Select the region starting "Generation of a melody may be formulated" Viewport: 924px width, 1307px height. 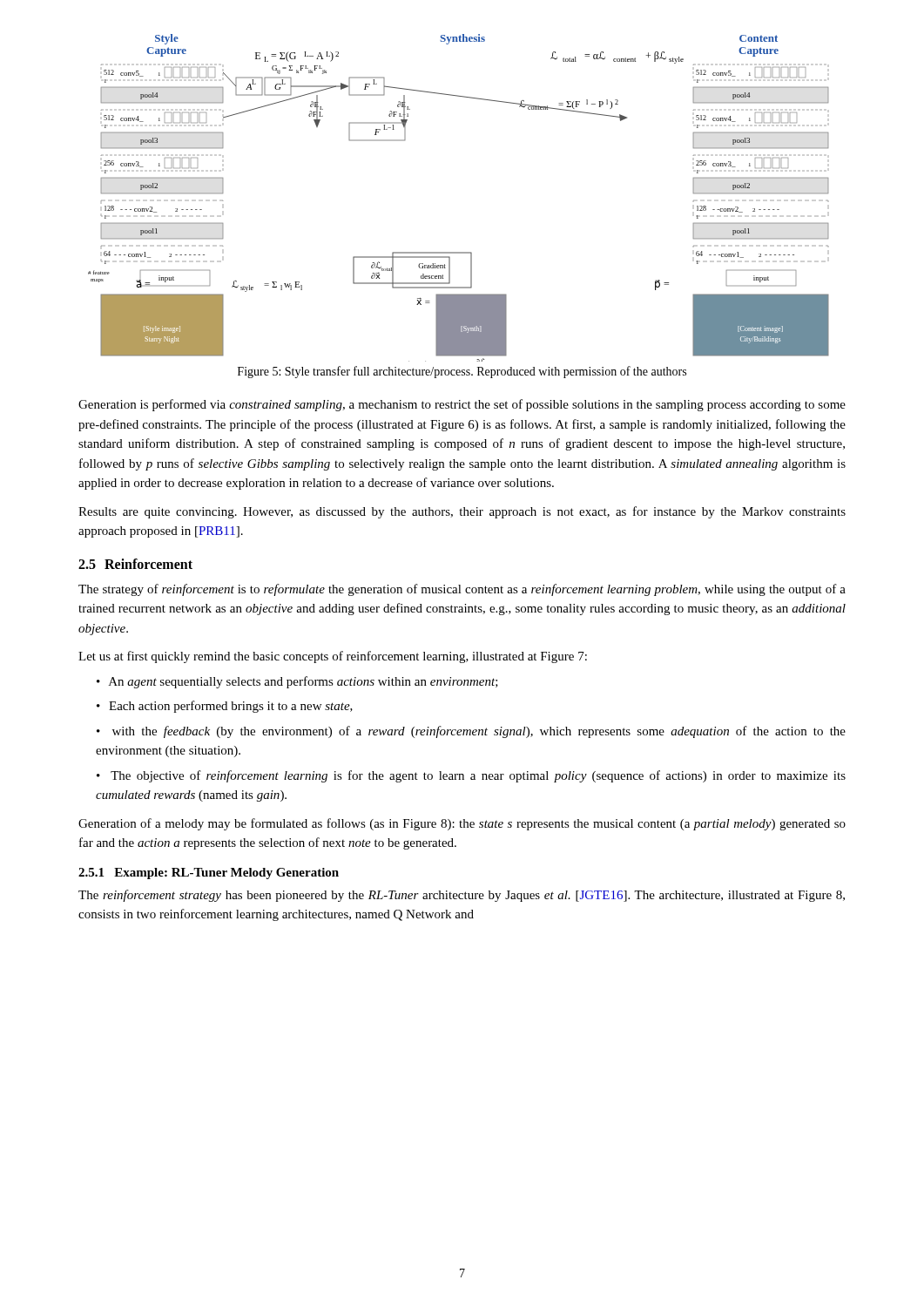pyautogui.click(x=462, y=833)
